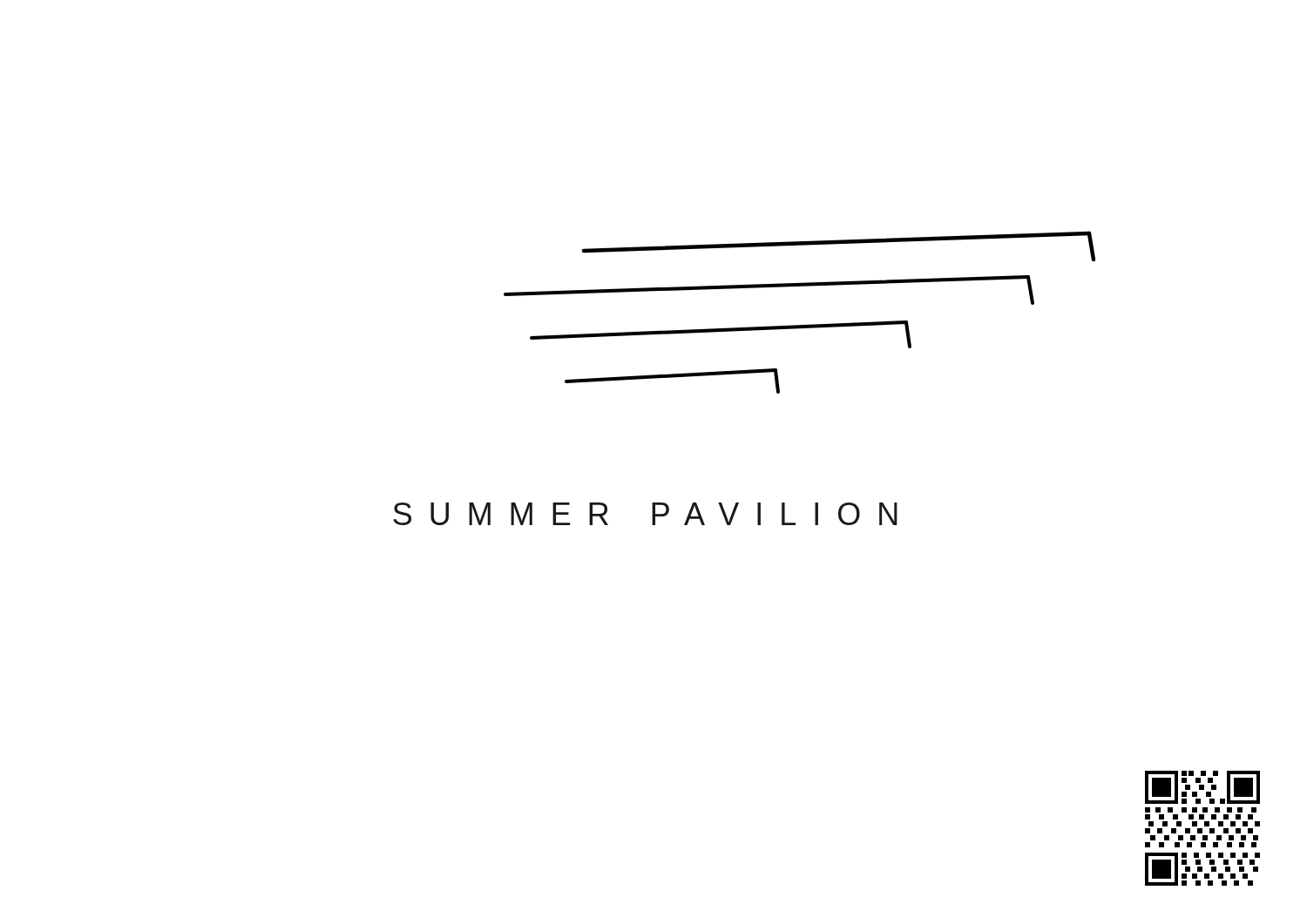Locate the illustration
The height and width of the screenshot is (924, 1307).
[x=802, y=322]
